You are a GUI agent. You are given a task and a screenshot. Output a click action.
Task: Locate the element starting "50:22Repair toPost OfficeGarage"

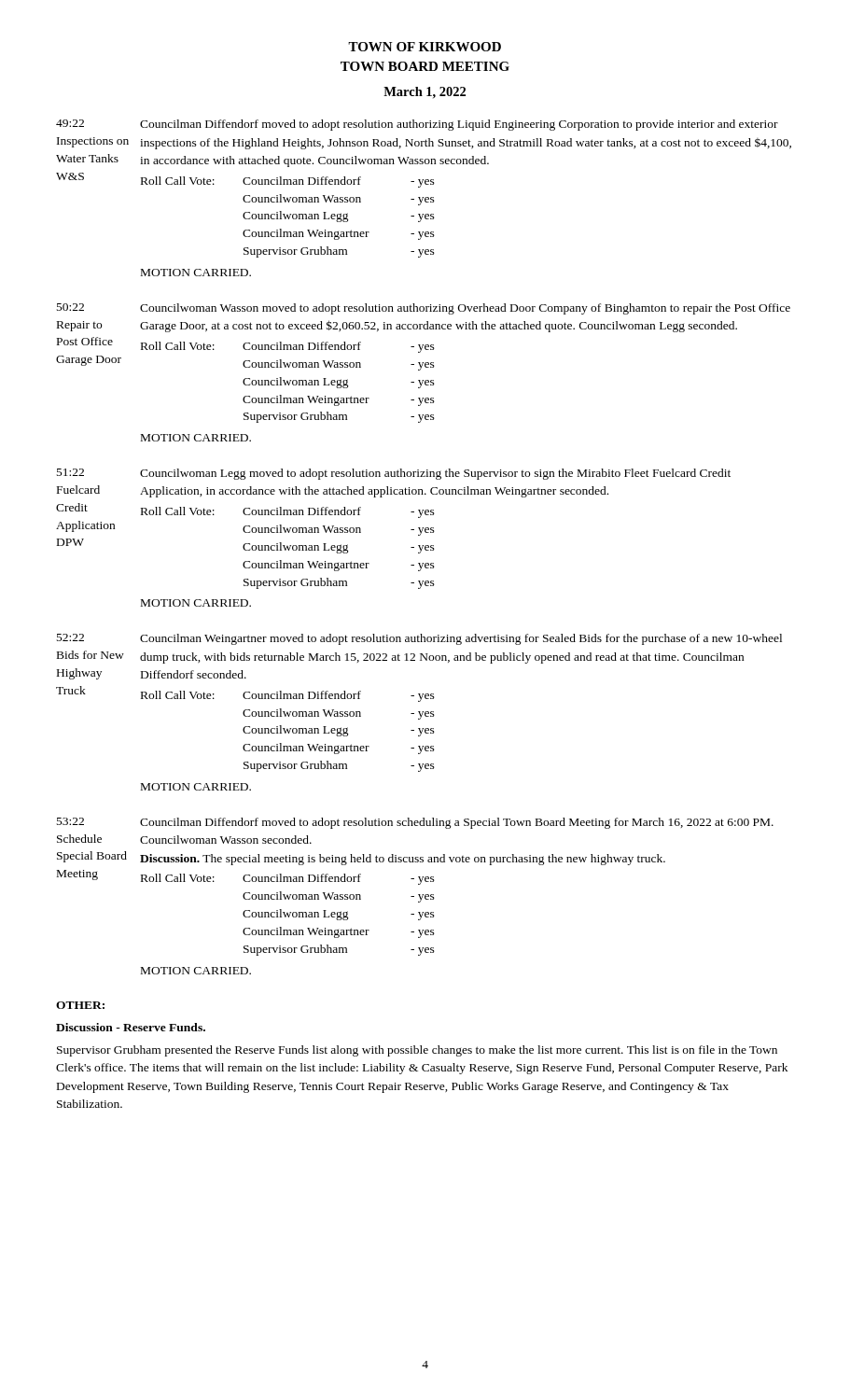[x=425, y=373]
